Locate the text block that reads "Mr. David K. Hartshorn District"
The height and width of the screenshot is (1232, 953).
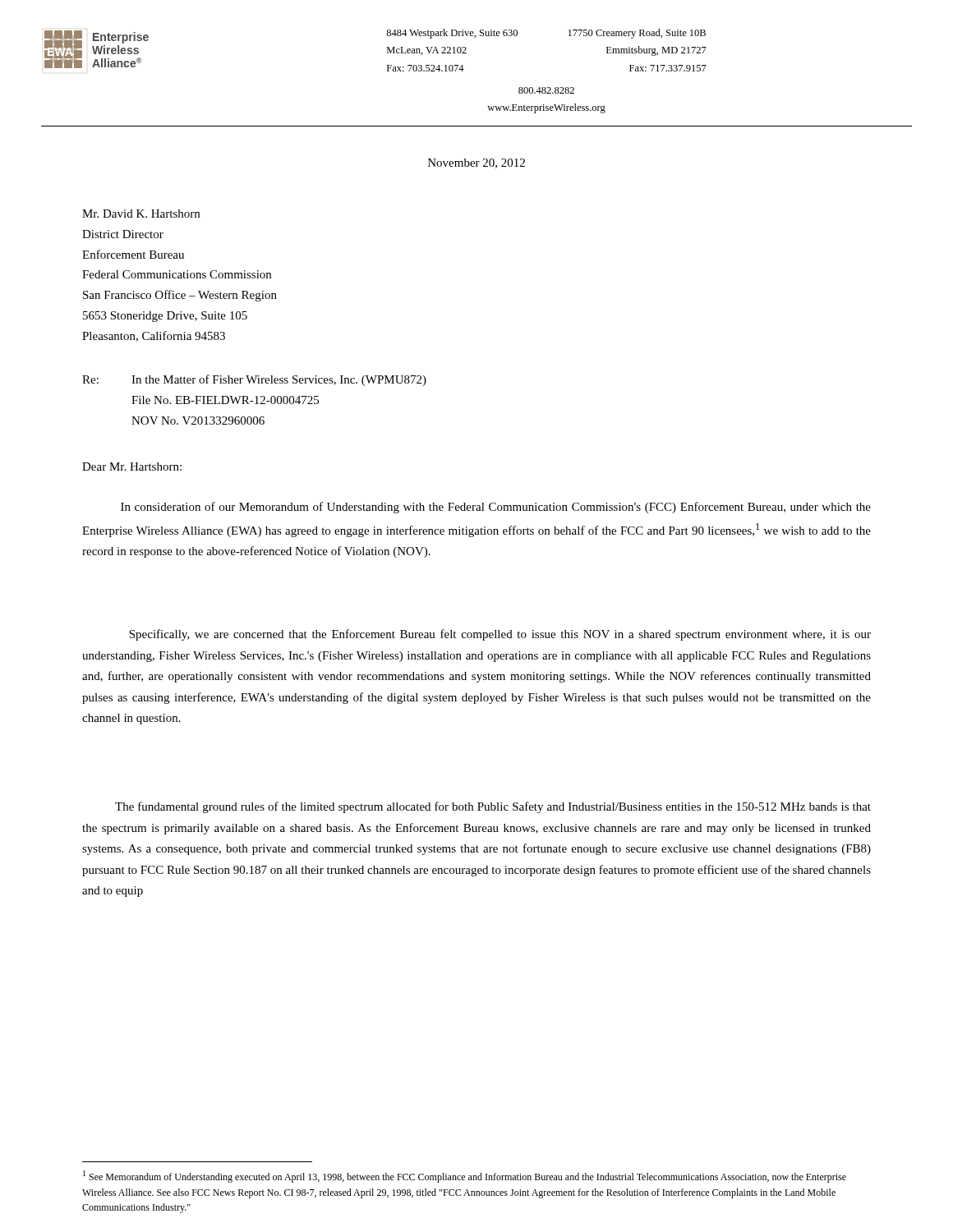point(179,275)
